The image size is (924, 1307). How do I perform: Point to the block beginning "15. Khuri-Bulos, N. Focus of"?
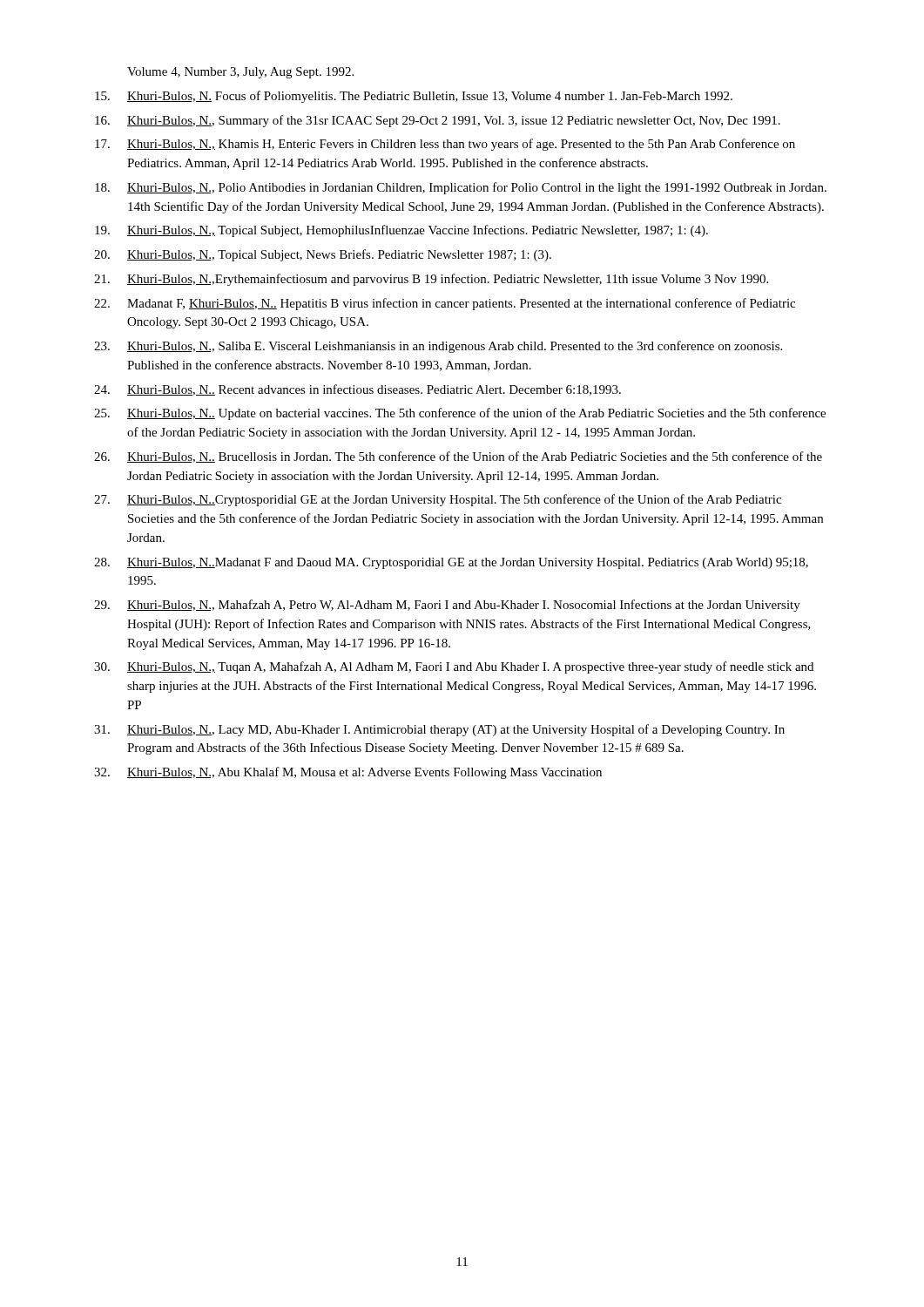462,96
